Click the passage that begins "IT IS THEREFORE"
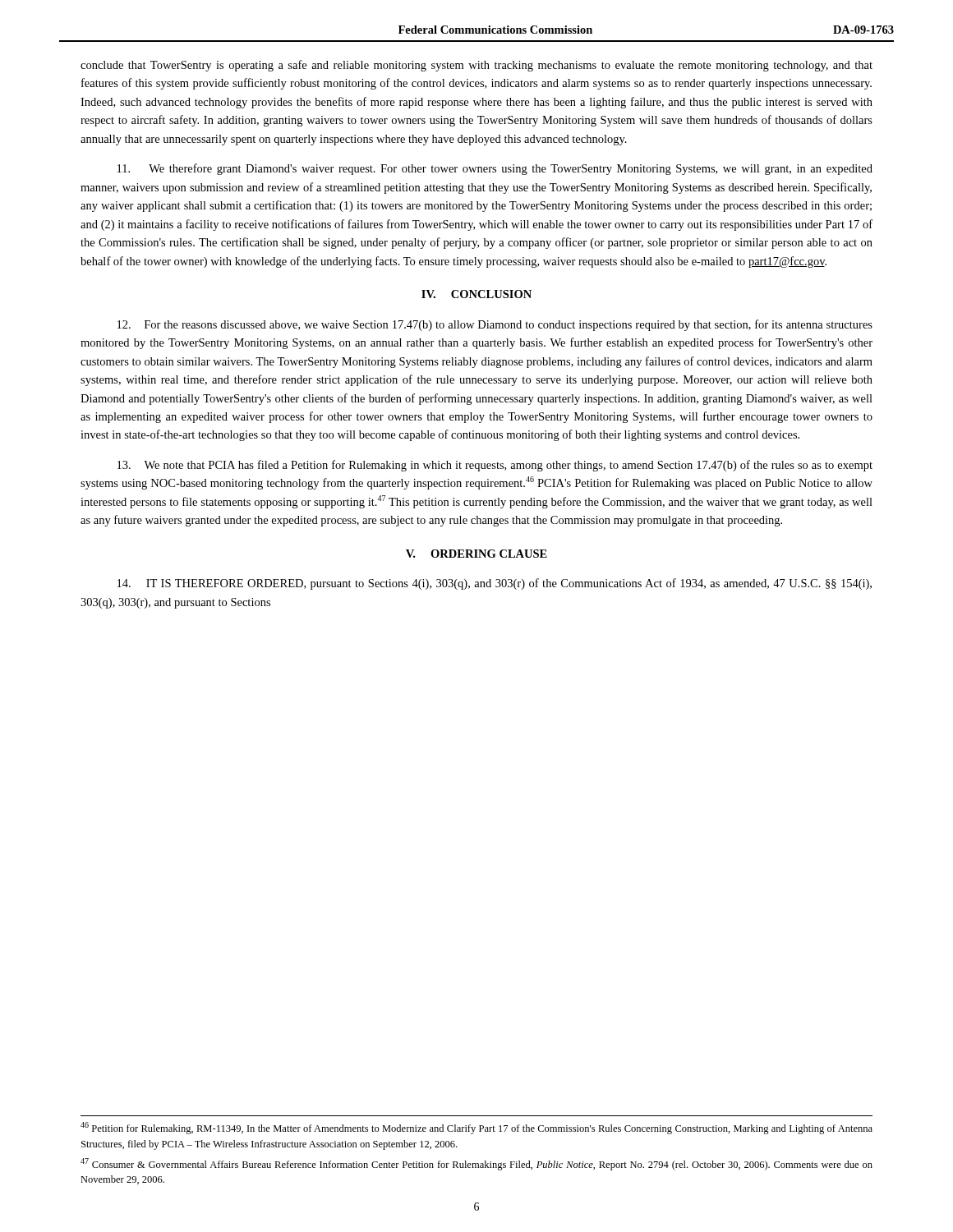Screen dimensions: 1232x953 (x=476, y=593)
